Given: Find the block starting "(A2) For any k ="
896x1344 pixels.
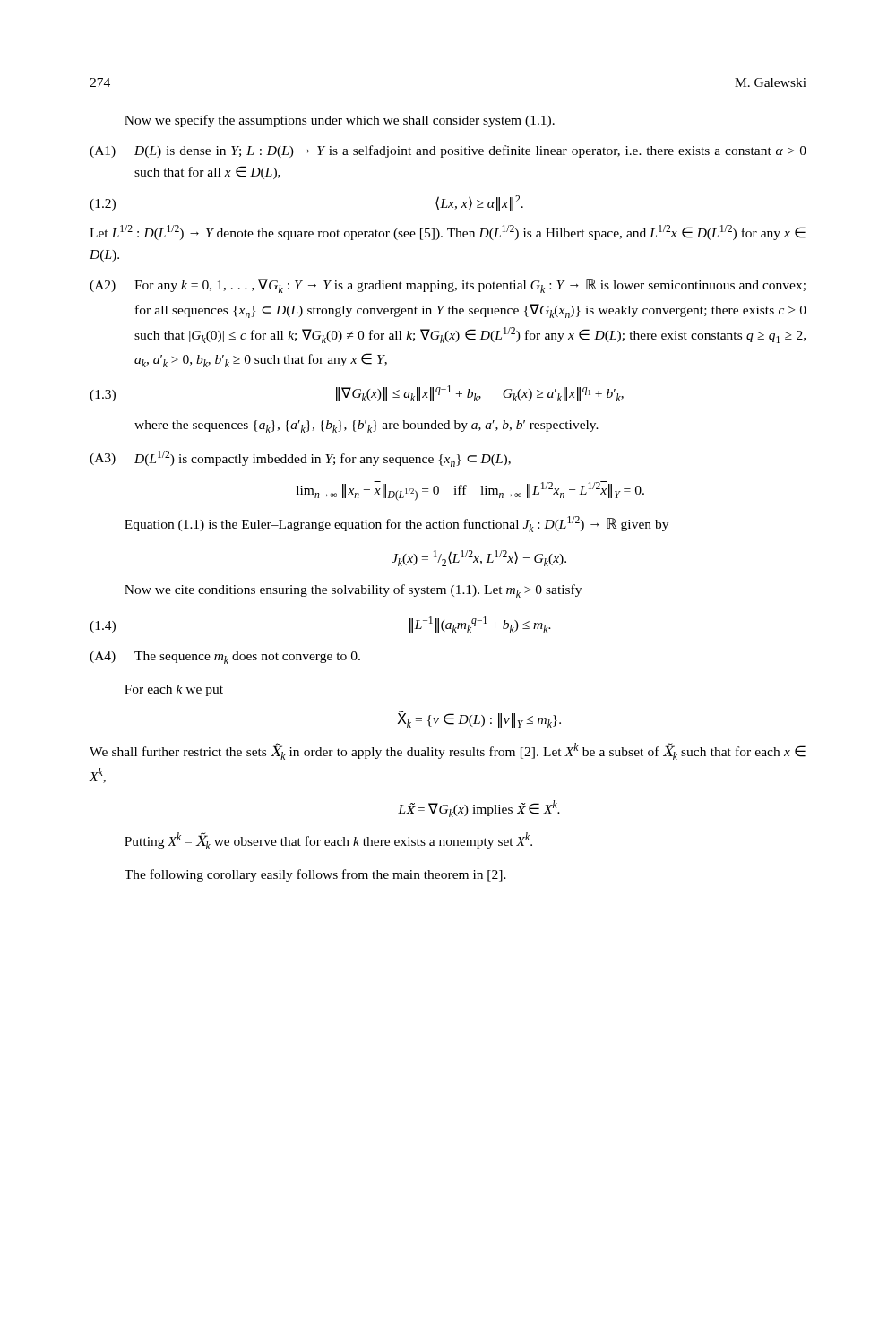Looking at the screenshot, I should click(x=448, y=324).
